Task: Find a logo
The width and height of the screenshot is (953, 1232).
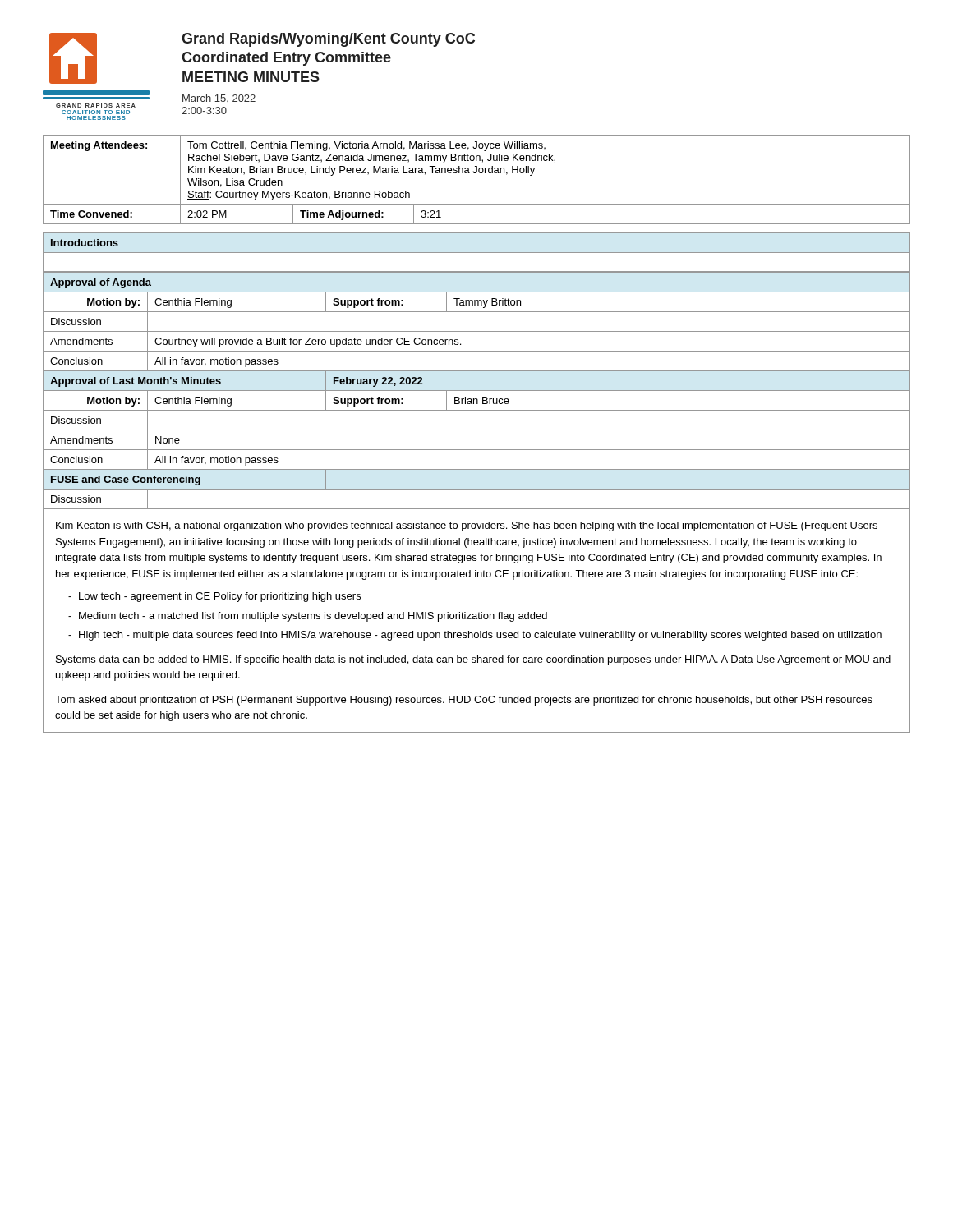Action: coord(102,75)
